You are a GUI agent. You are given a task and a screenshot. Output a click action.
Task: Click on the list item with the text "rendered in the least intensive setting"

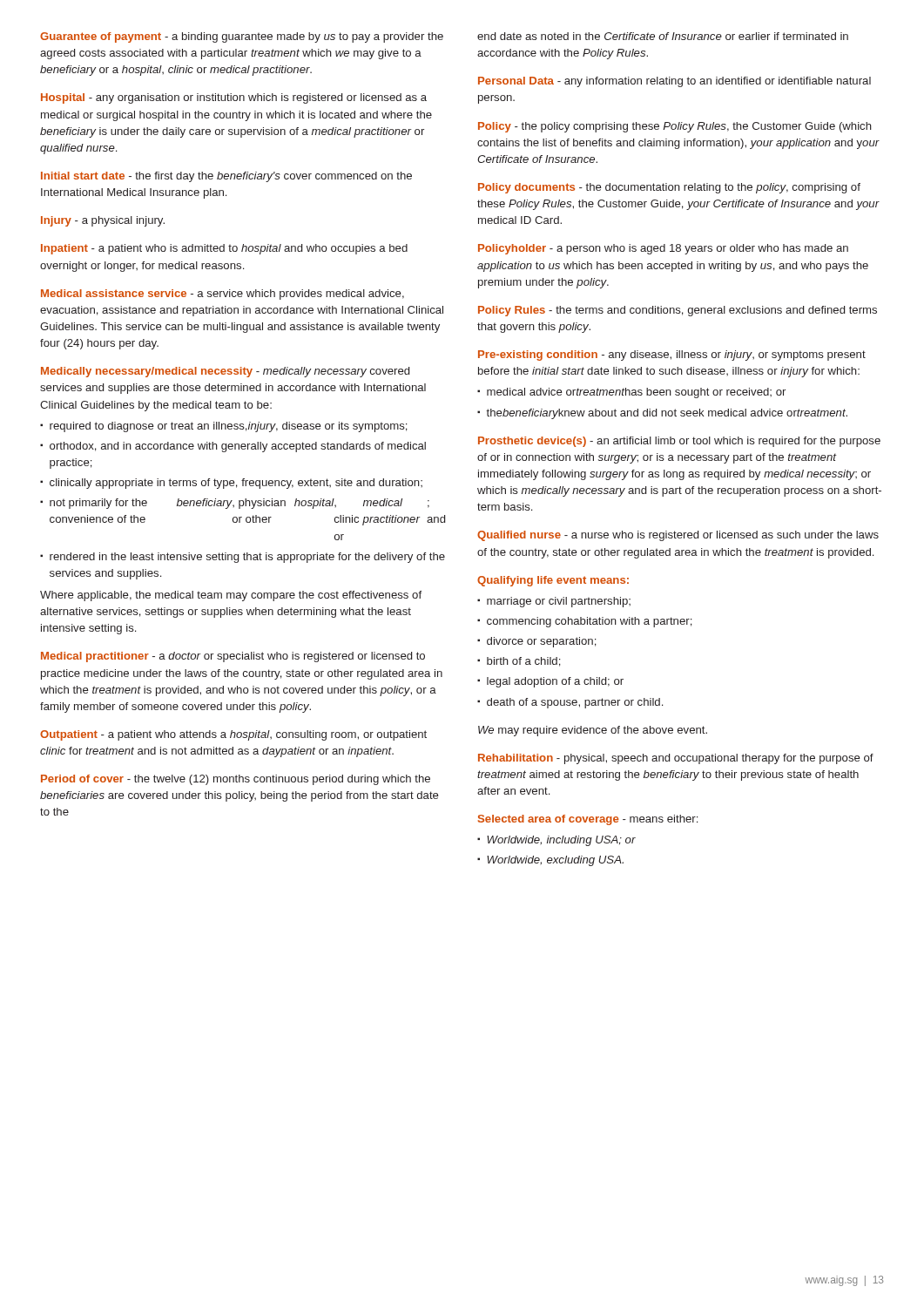click(x=247, y=564)
